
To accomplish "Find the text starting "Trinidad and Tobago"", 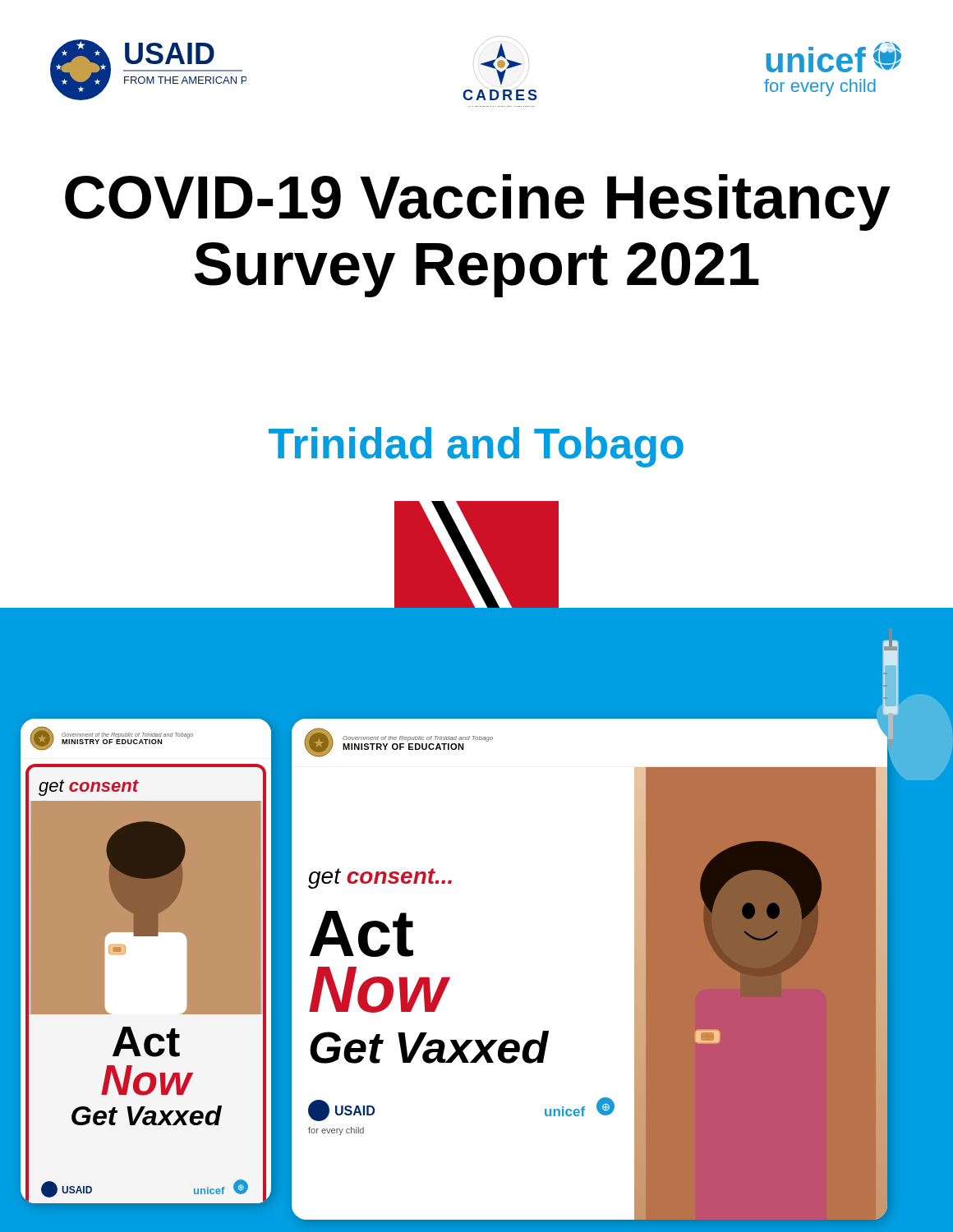I will [476, 444].
